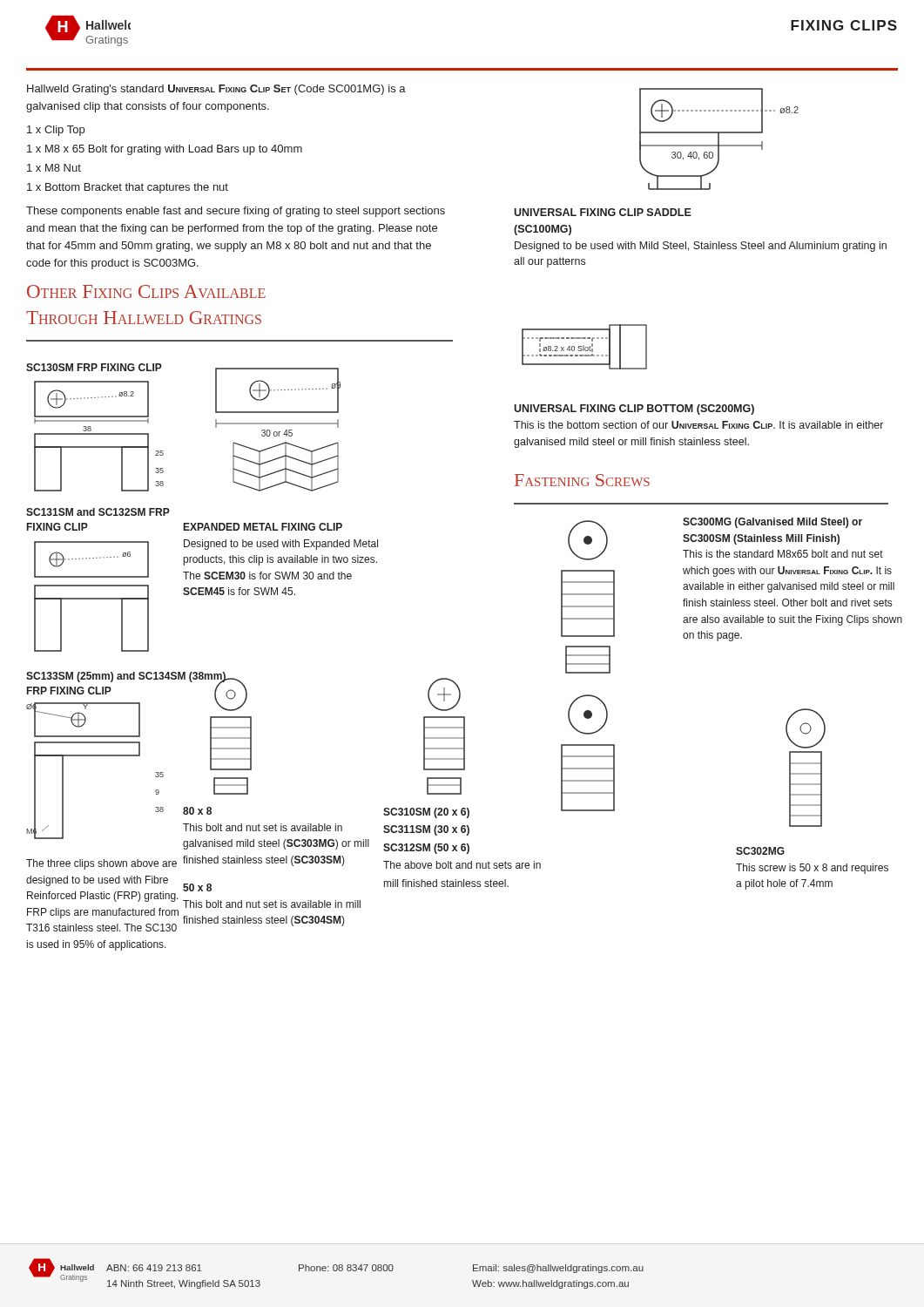Screen dimensions: 1307x924
Task: Navigate to the block starting "UNIVERSAL FIXING CLIP BOTTOM (SC200MG) This is"
Action: click(701, 424)
